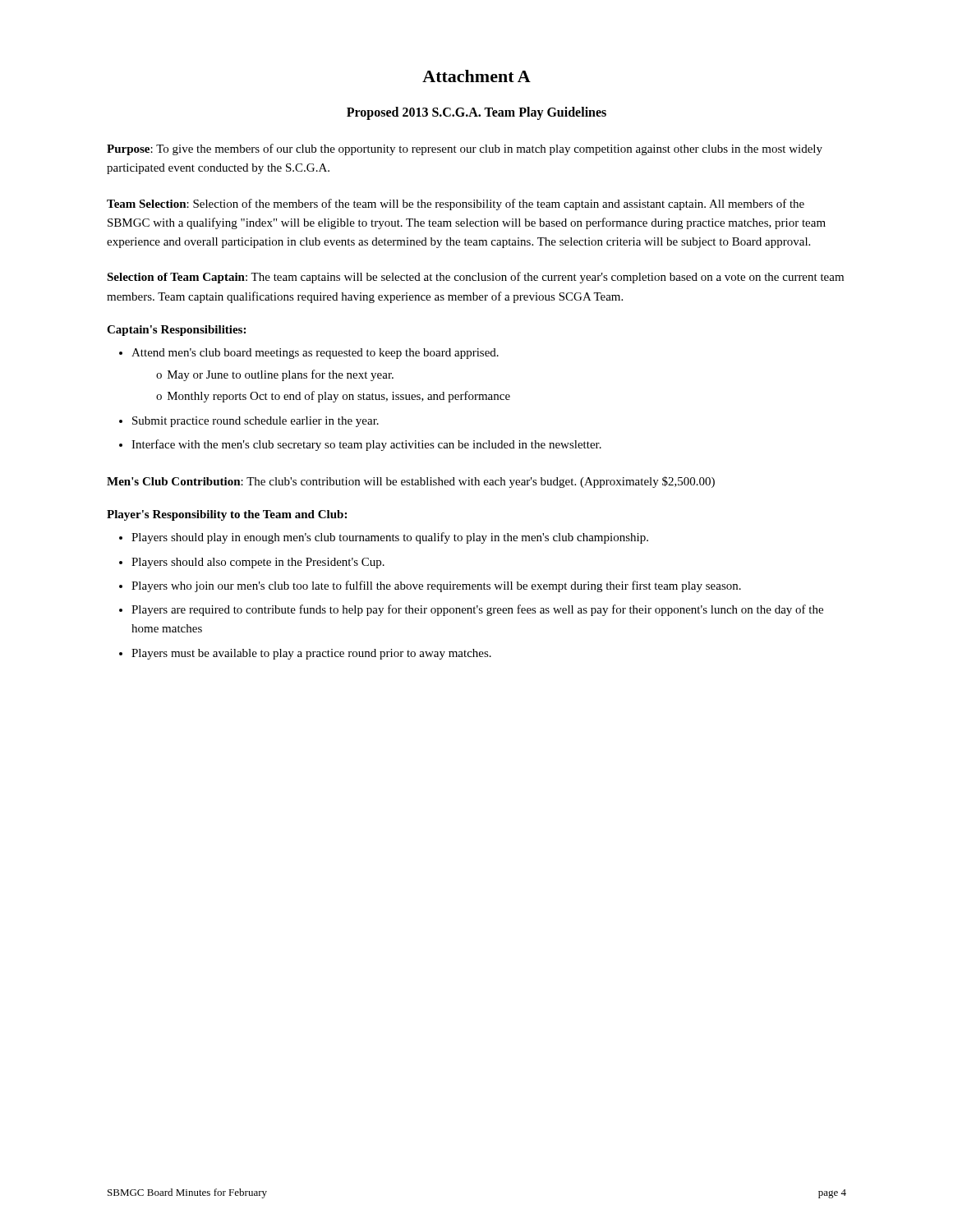Find the list item with the text "May or June to outline"
The image size is (953, 1232).
[x=281, y=375]
